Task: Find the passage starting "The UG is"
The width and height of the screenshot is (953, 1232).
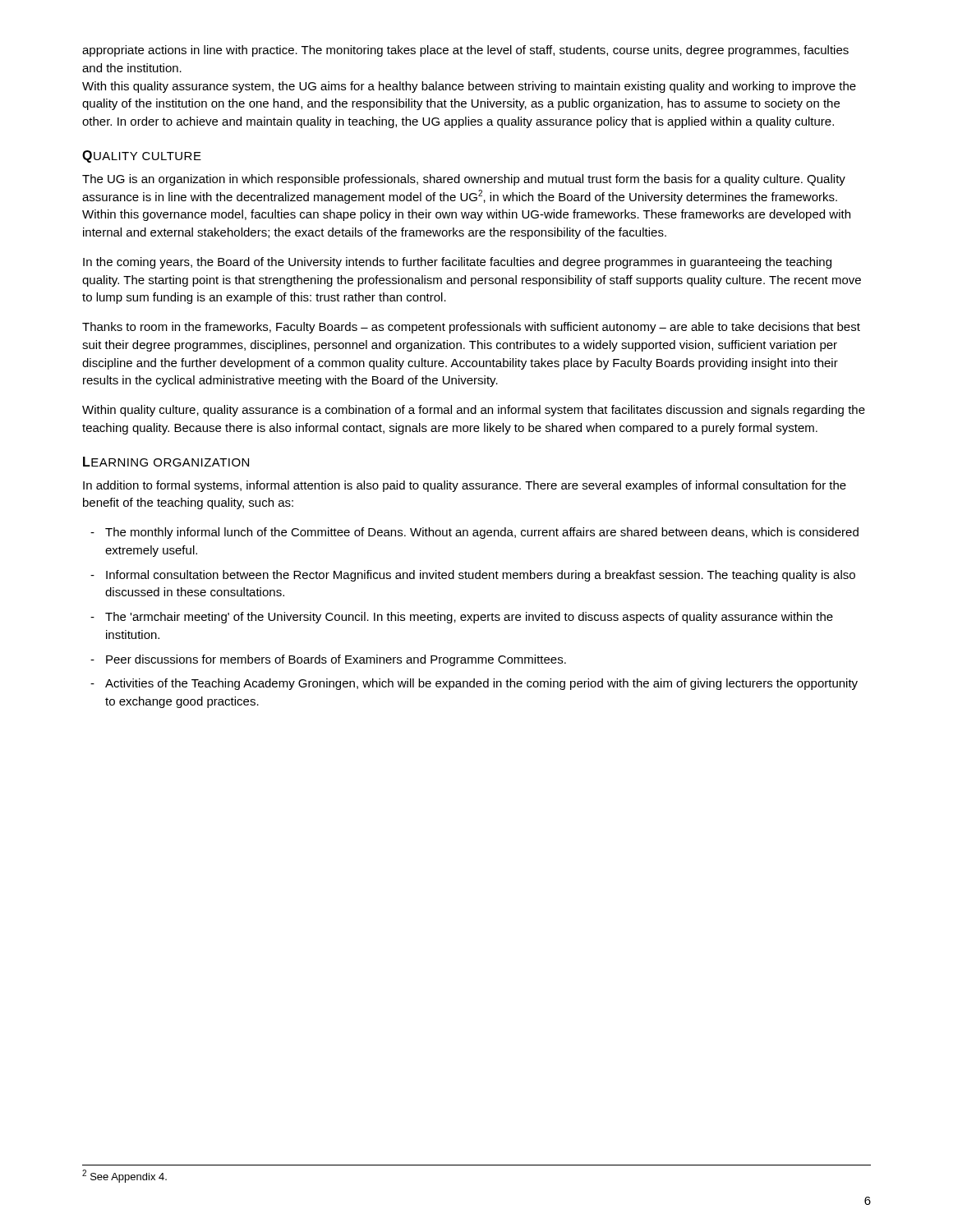Action: click(x=476, y=205)
